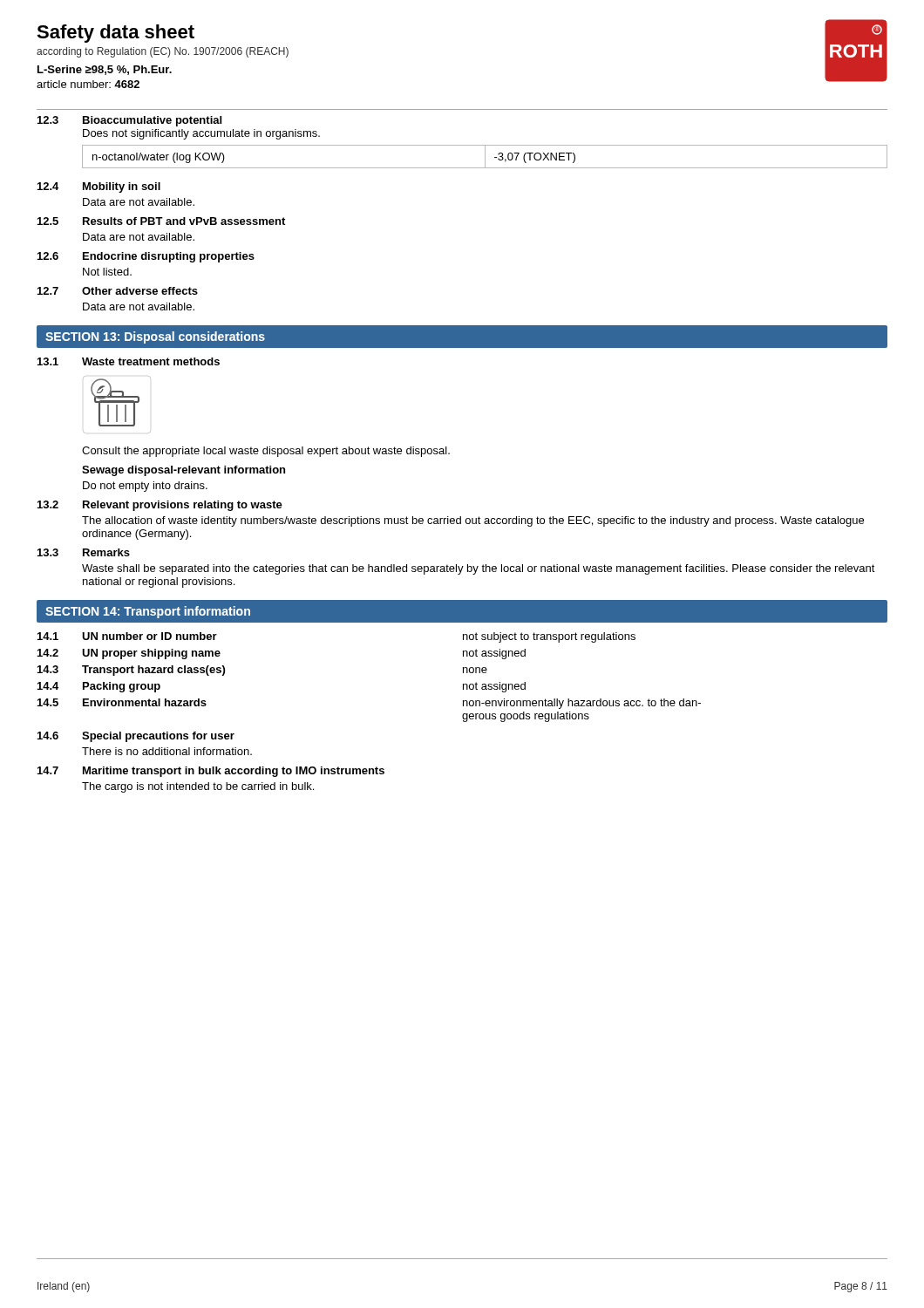Point to the text block starting "Consult the appropriate local waste disposal expert about"

click(266, 450)
